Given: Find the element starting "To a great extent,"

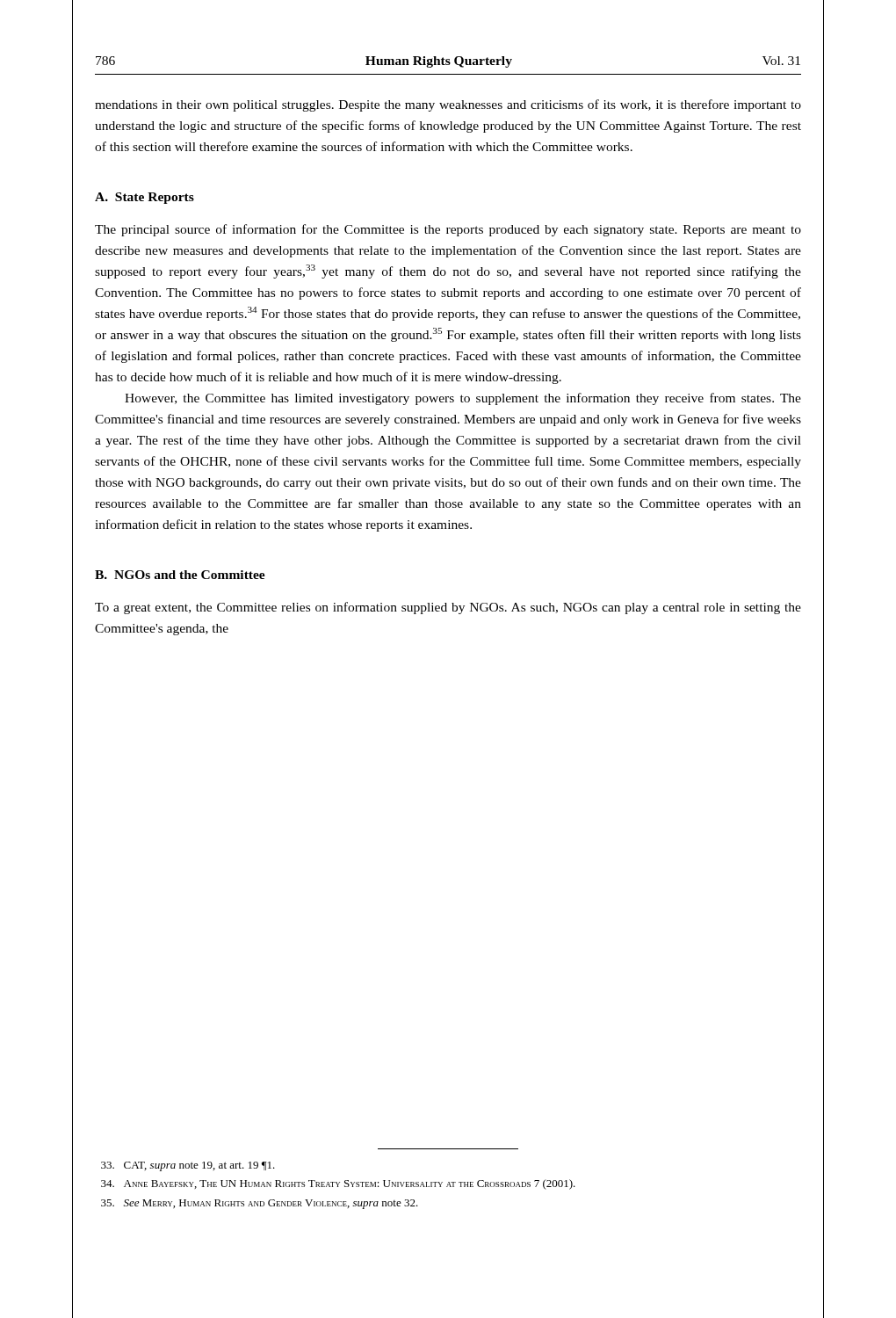Looking at the screenshot, I should point(448,618).
